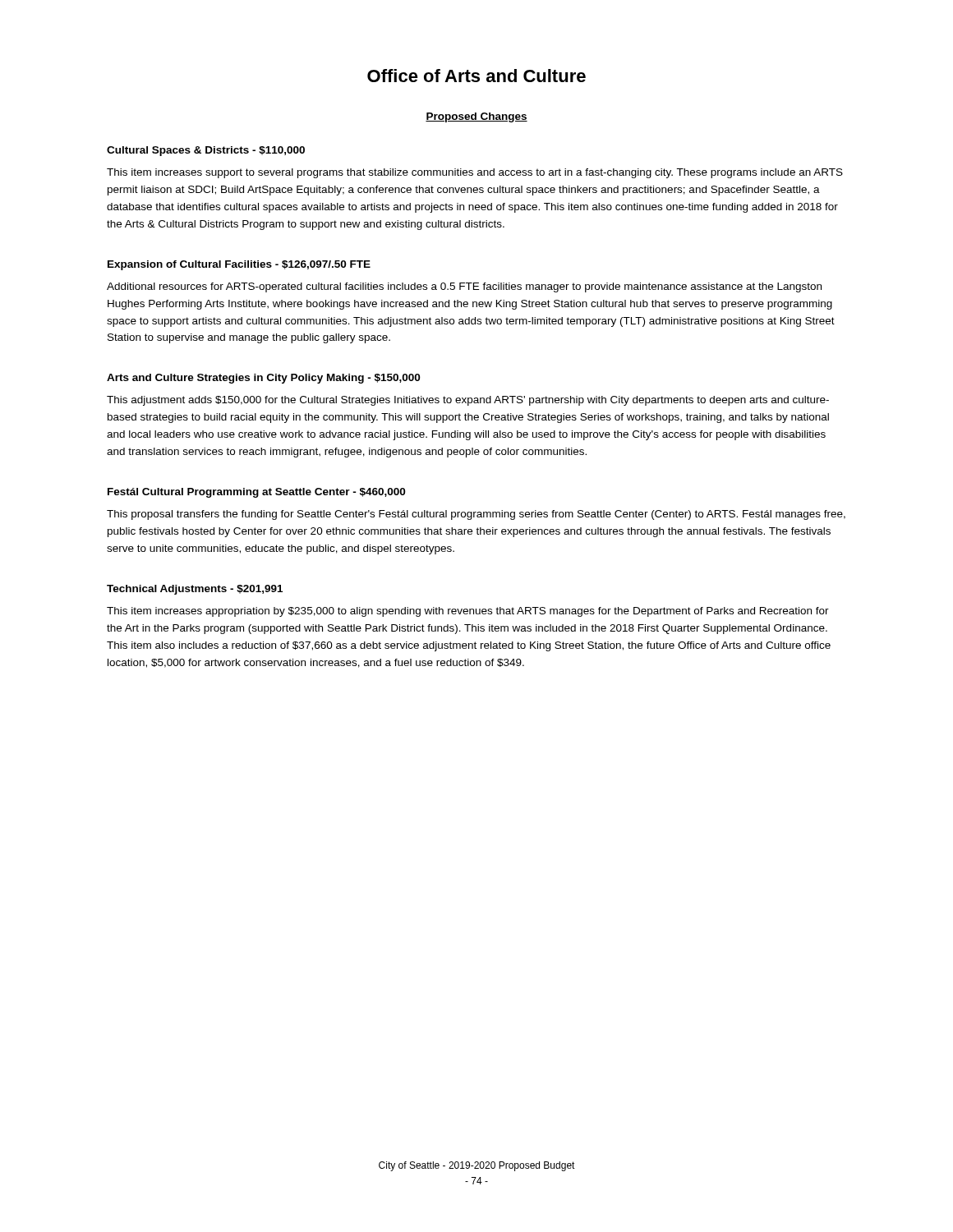Screen dimensions: 1232x953
Task: Locate the passage starting "Arts and Culture Strategies"
Action: (264, 378)
